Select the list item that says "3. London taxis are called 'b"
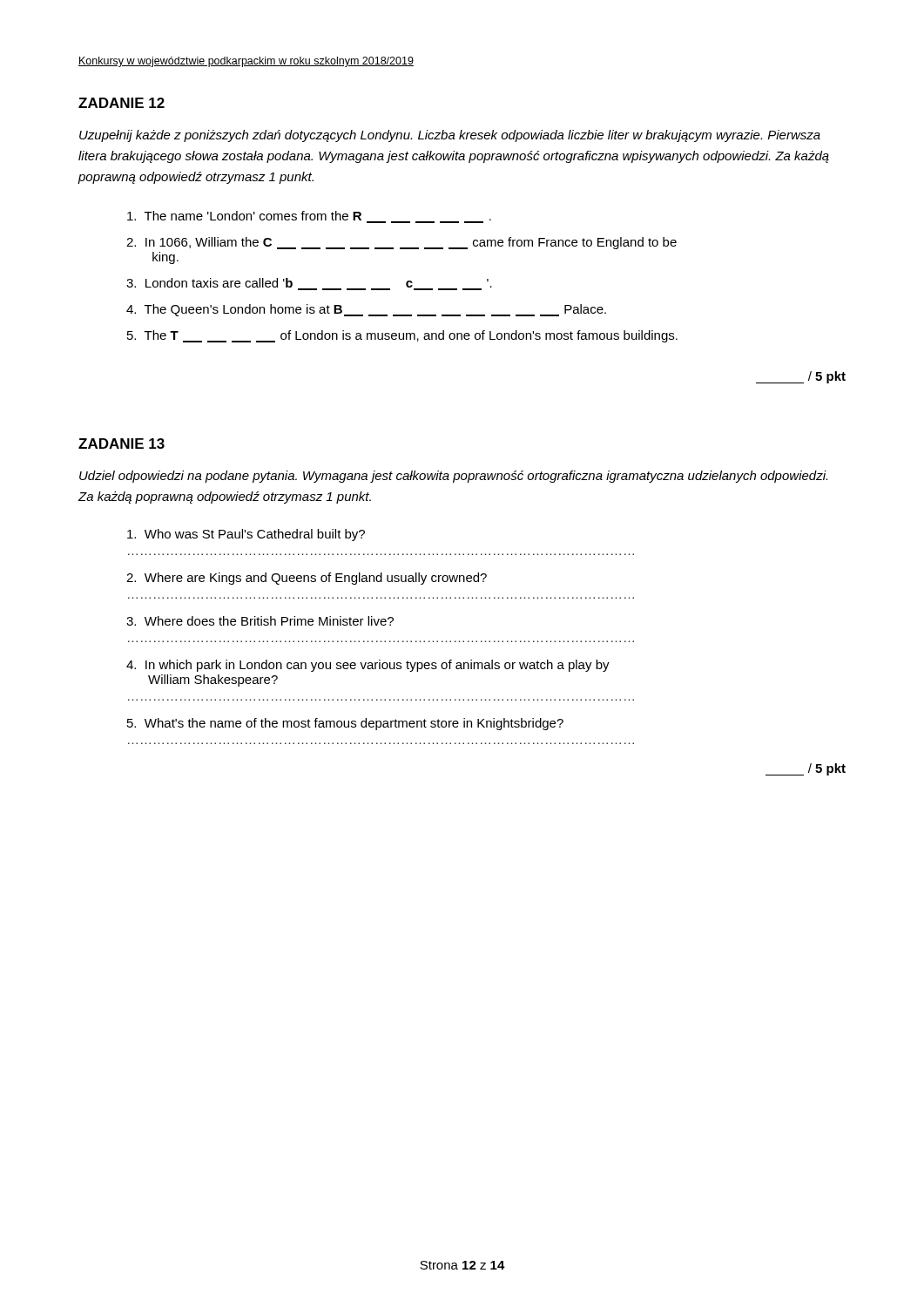924x1307 pixels. (309, 282)
